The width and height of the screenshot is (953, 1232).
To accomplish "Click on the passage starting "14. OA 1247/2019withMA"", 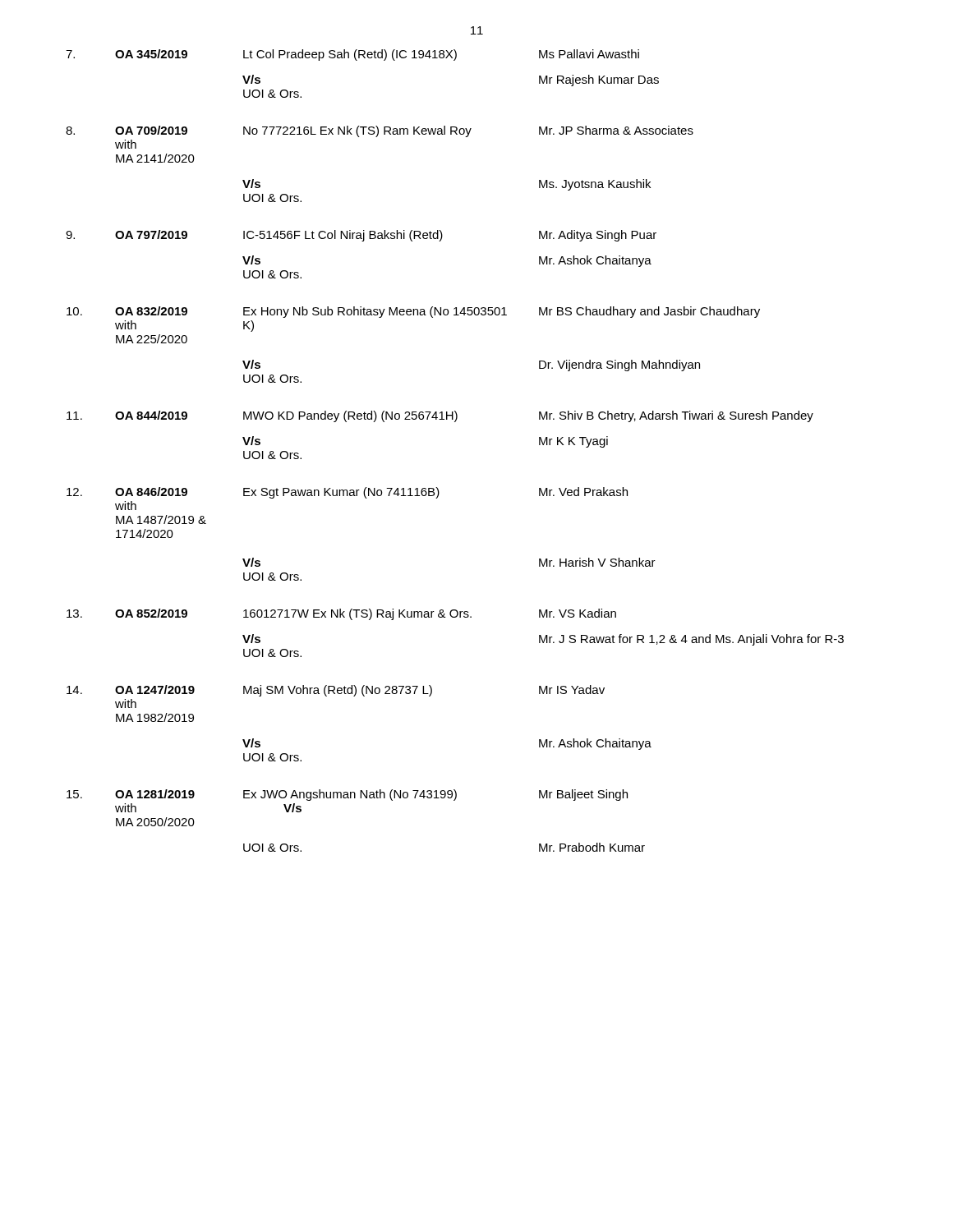I will point(336,691).
